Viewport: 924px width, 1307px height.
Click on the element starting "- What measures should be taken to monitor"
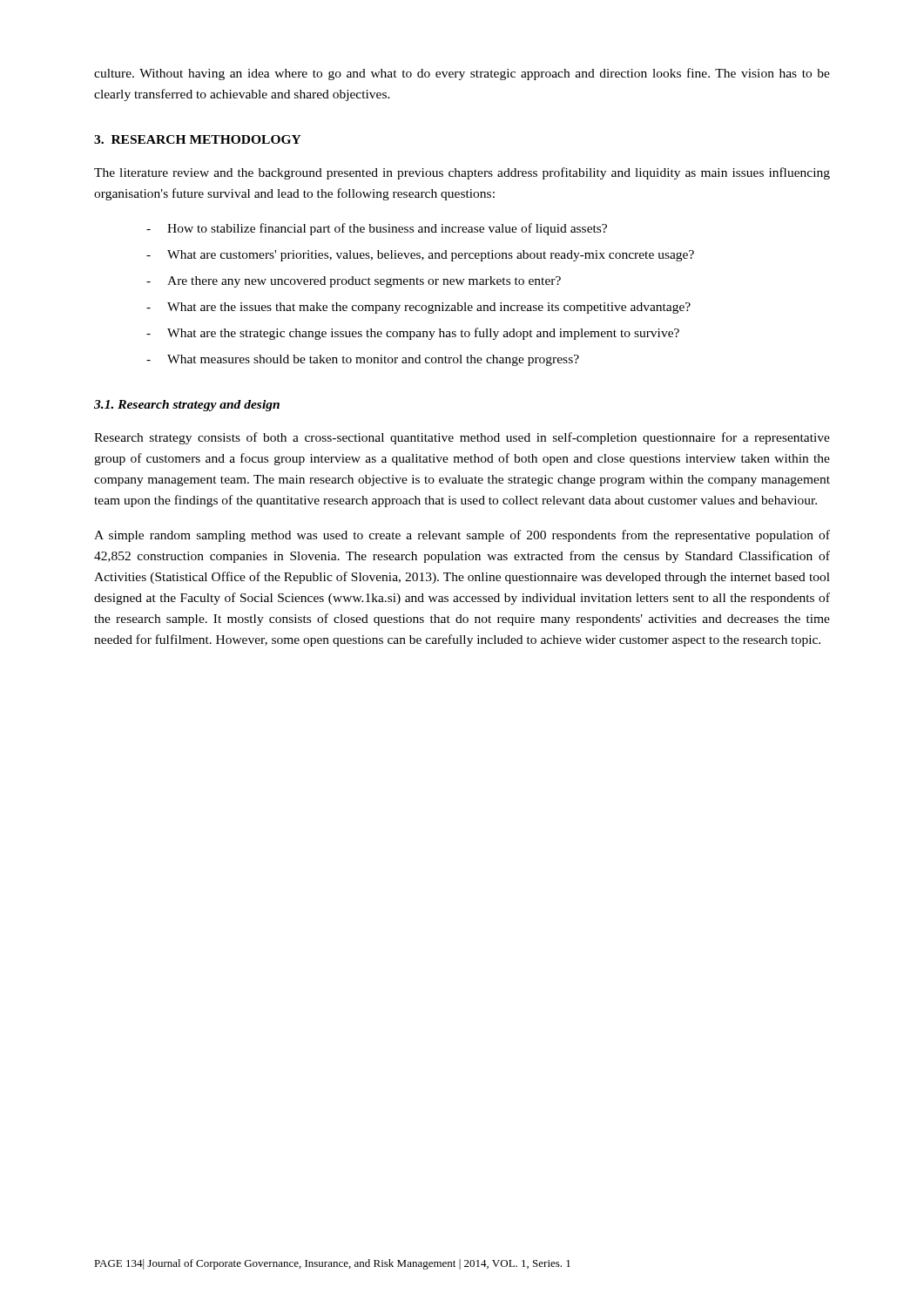click(x=488, y=359)
